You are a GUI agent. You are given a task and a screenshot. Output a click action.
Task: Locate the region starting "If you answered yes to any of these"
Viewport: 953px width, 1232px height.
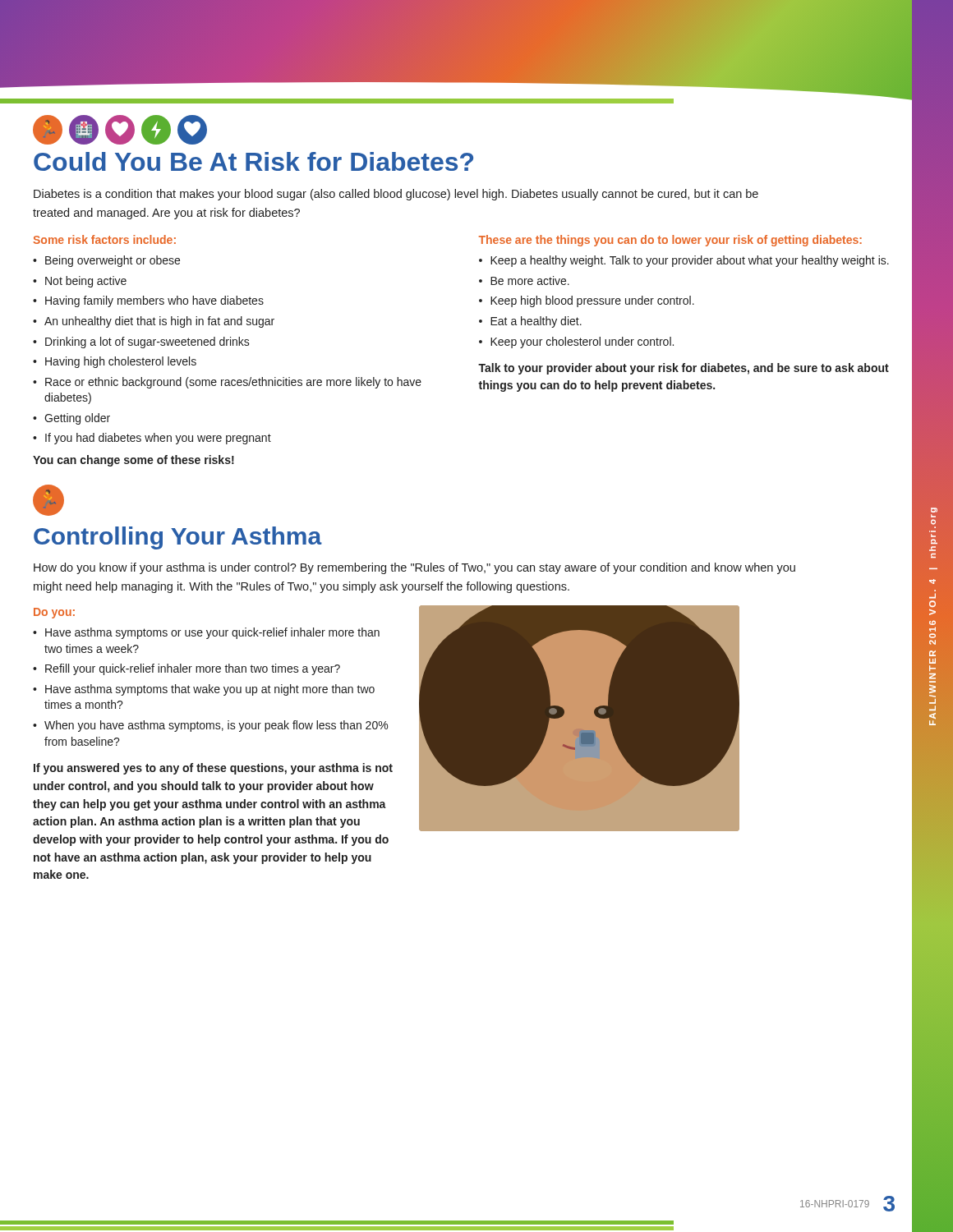213,821
